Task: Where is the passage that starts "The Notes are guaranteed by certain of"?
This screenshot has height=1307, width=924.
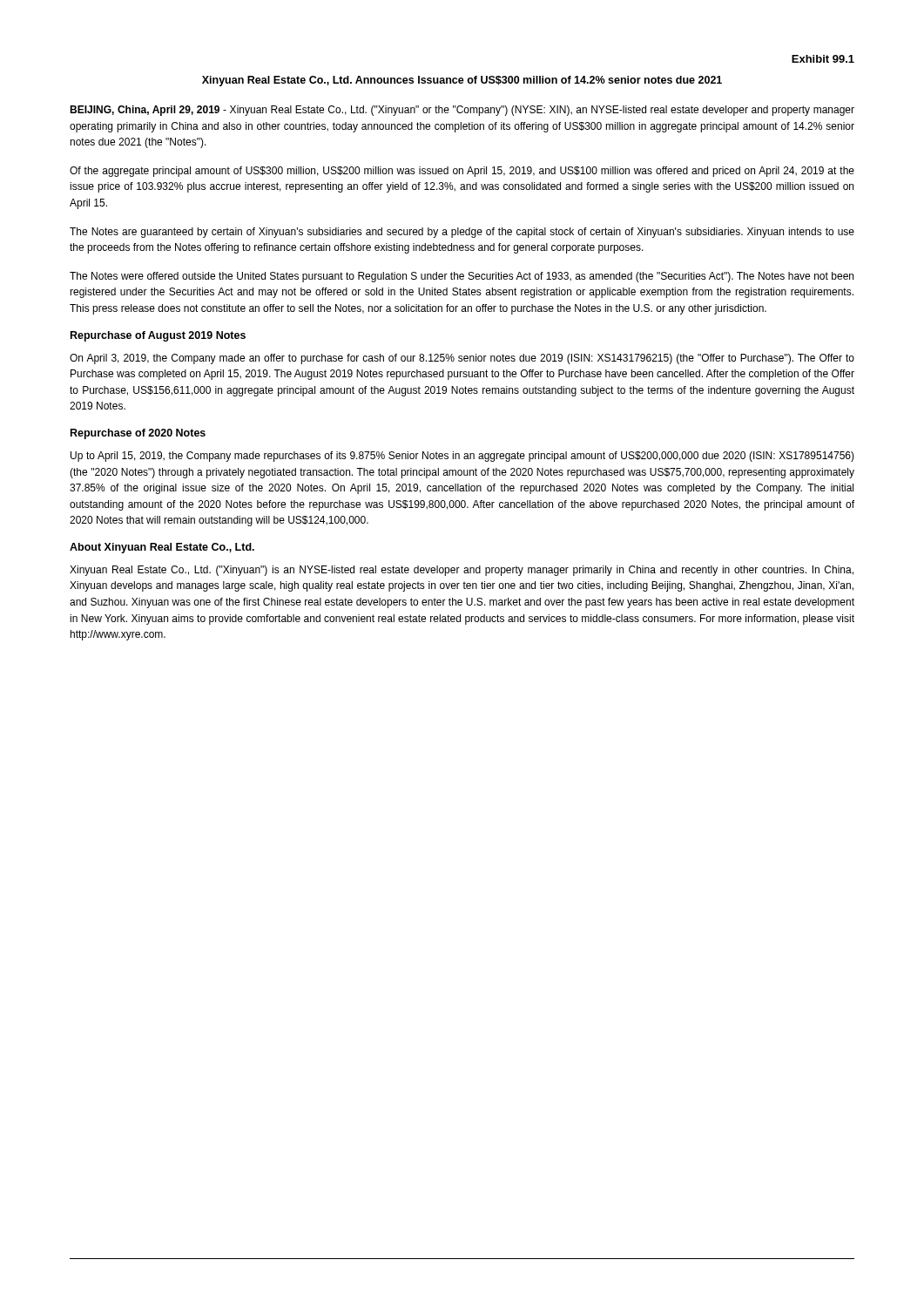Action: pos(462,240)
